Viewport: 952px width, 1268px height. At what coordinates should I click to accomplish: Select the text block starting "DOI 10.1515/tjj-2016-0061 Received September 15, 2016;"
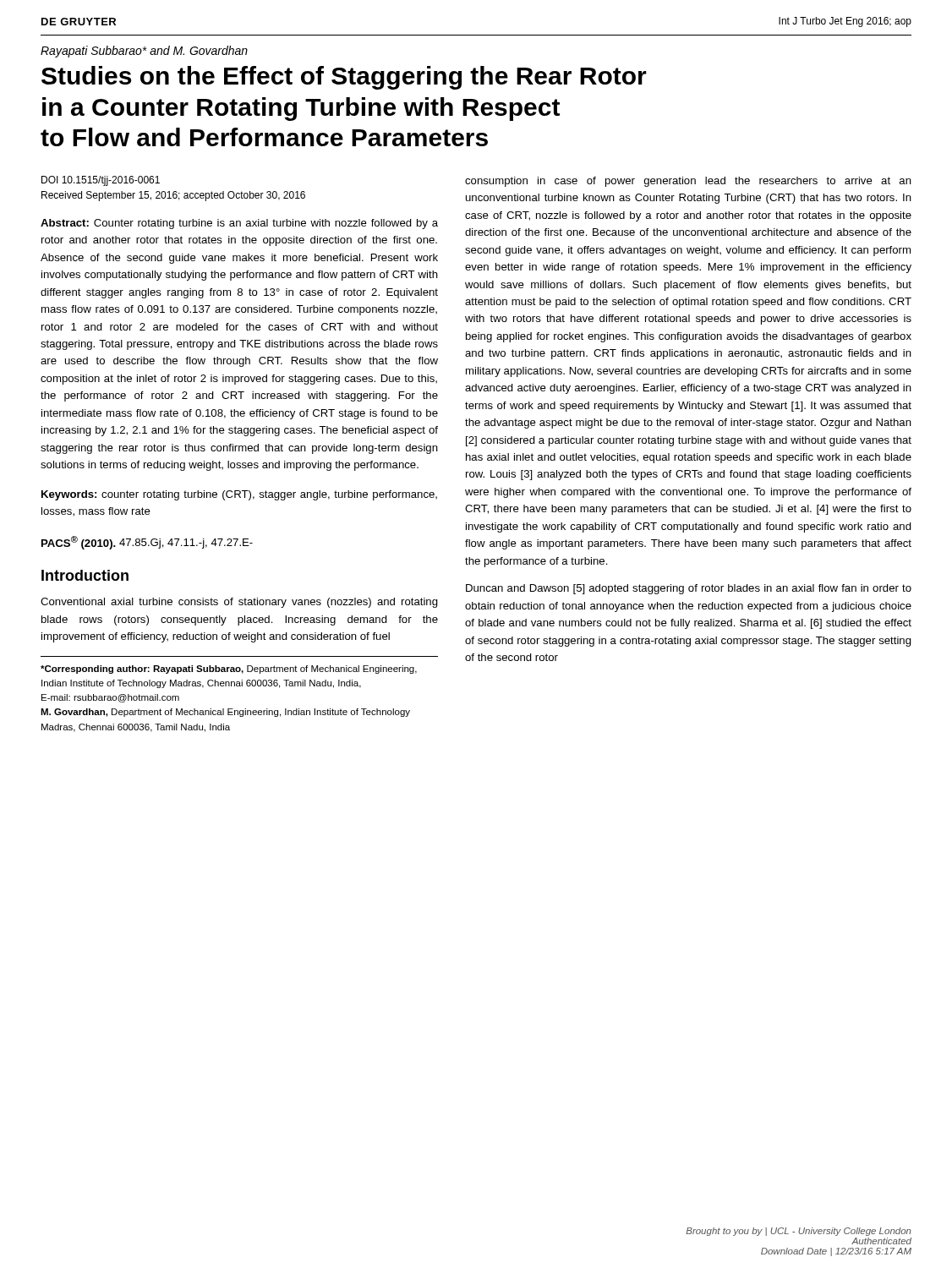click(x=173, y=187)
